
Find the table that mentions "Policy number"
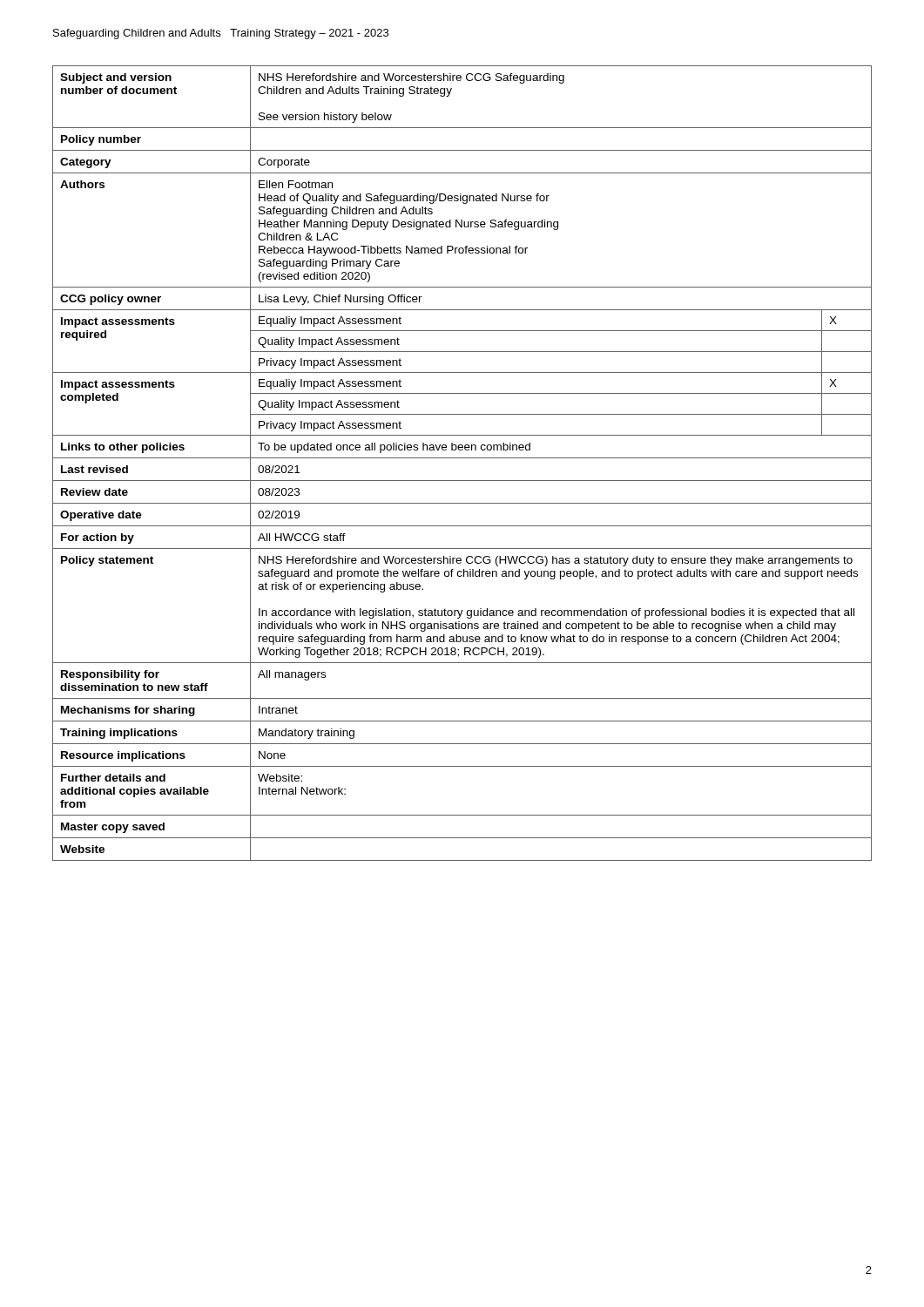click(462, 463)
